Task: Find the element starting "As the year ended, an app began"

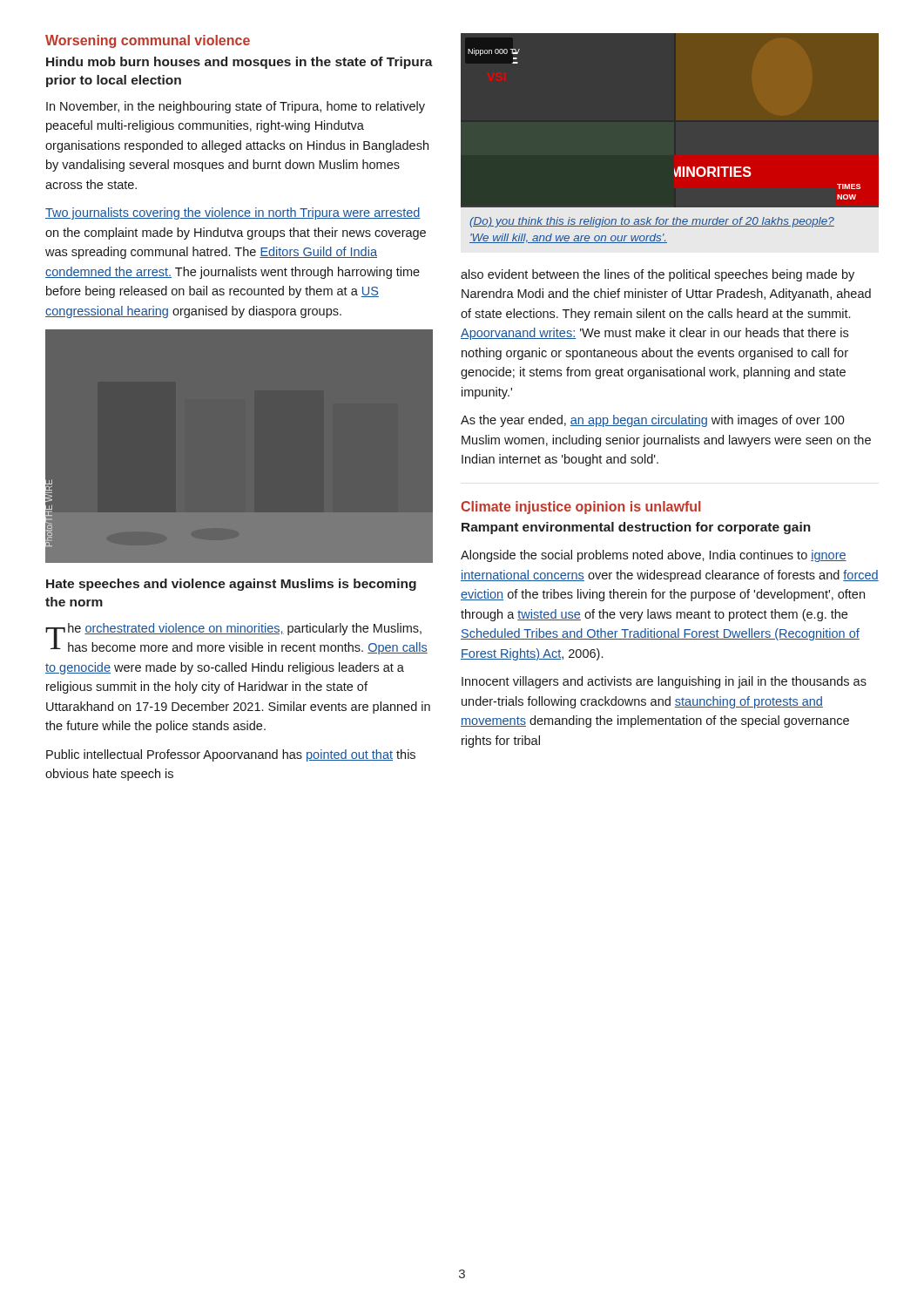Action: click(666, 440)
